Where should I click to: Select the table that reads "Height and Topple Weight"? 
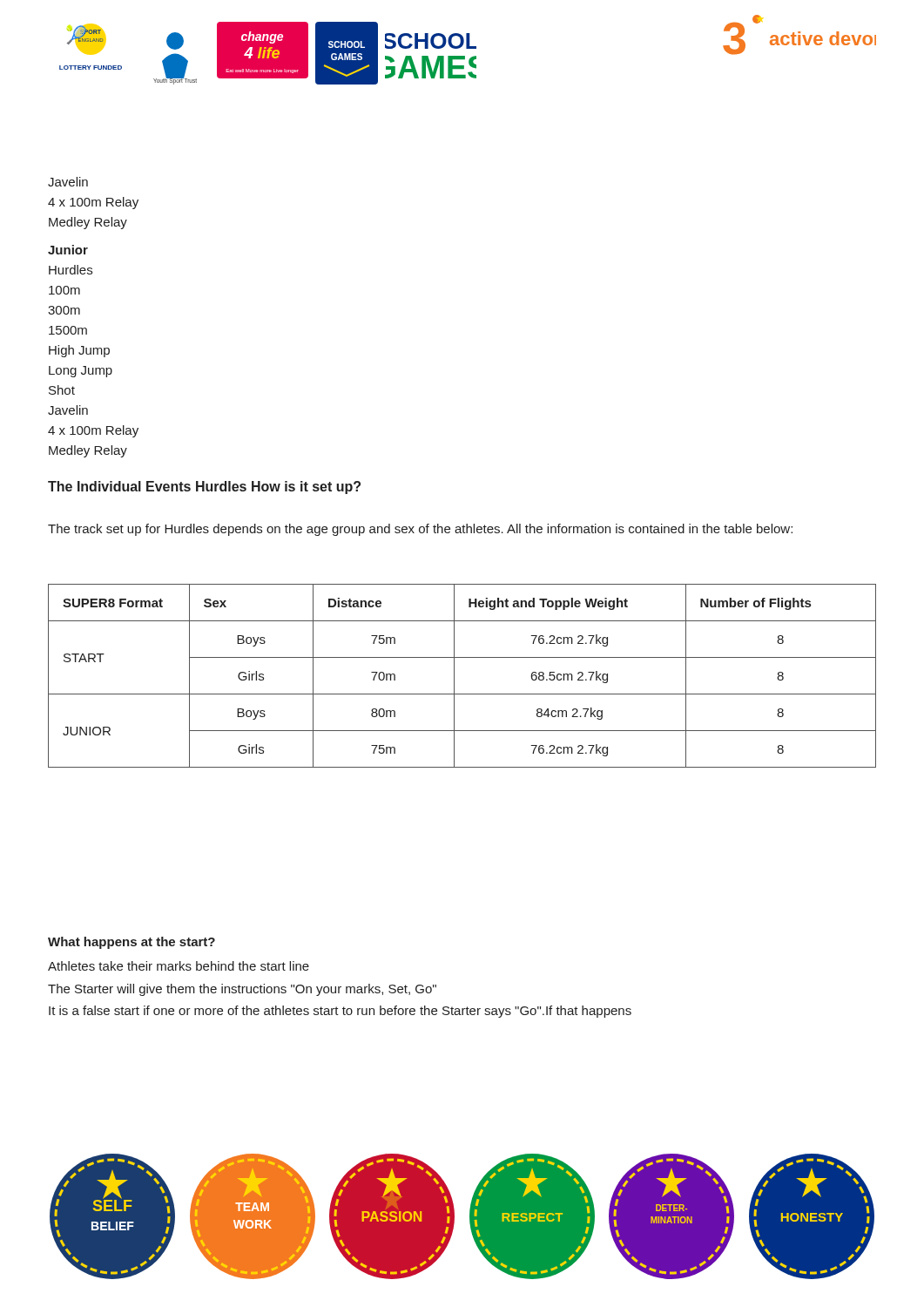(x=462, y=676)
